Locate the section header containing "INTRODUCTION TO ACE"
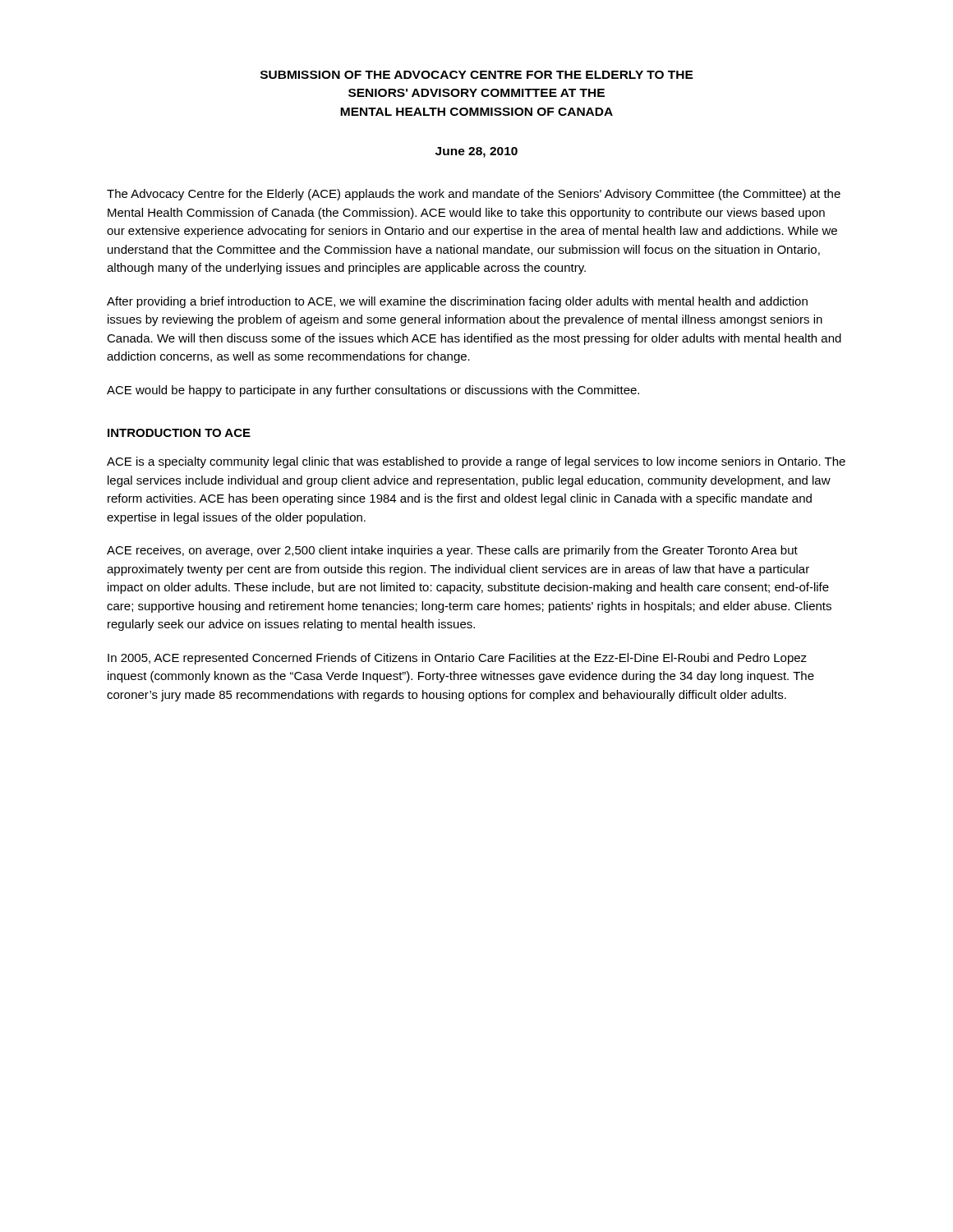953x1232 pixels. pyautogui.click(x=179, y=433)
